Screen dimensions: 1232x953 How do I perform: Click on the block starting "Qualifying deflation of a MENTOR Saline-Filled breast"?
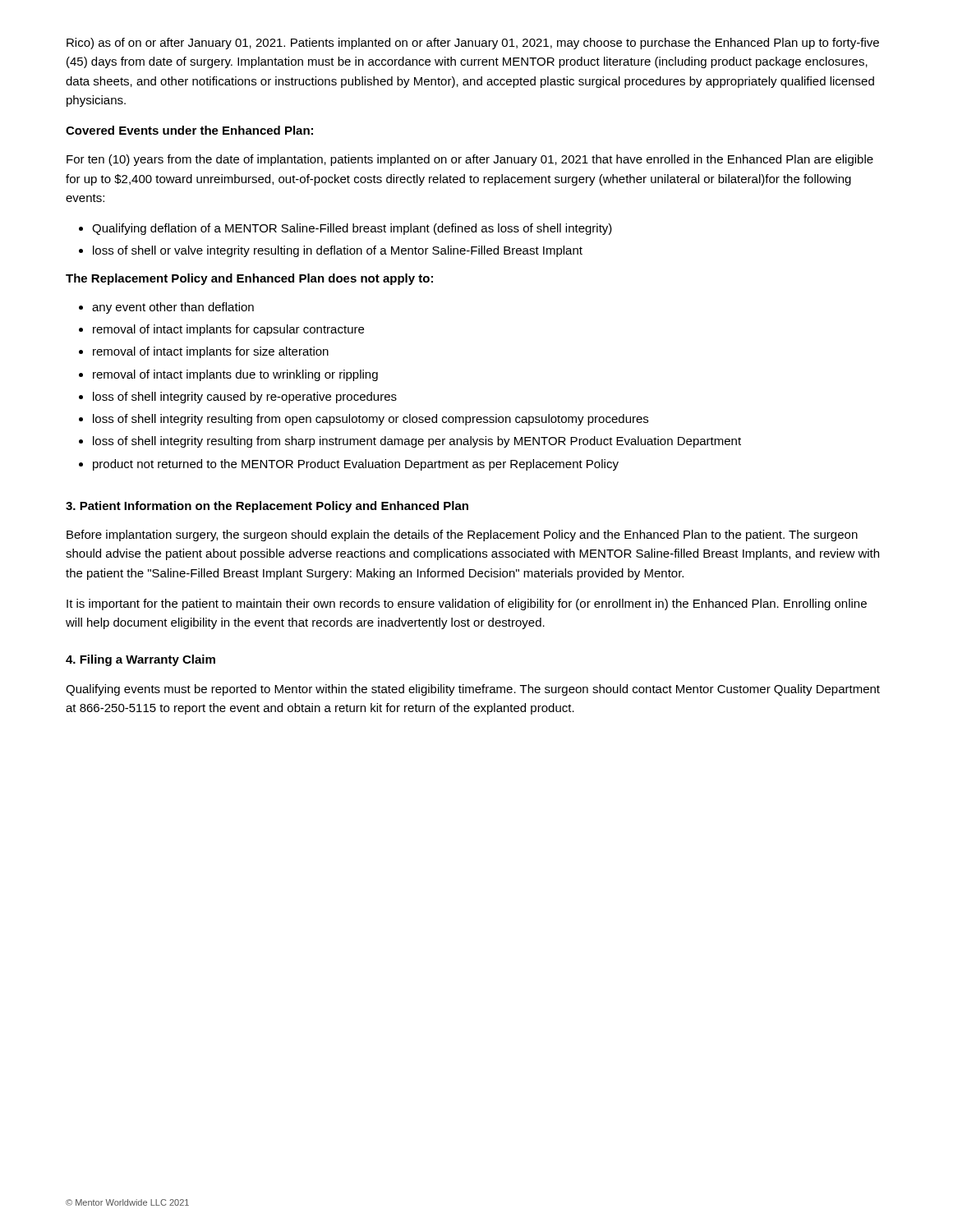pos(490,228)
